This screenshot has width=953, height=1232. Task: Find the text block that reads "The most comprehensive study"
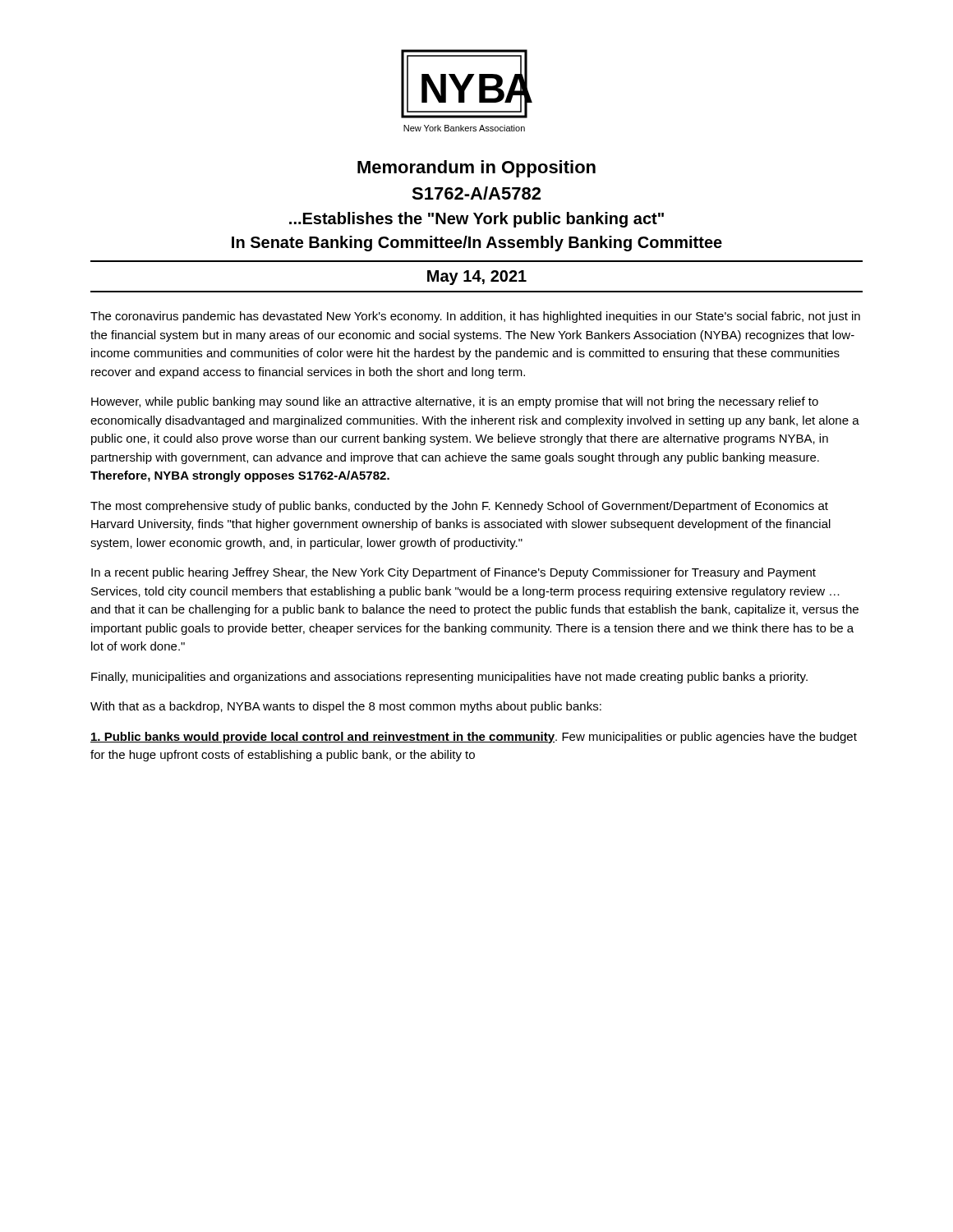[461, 524]
